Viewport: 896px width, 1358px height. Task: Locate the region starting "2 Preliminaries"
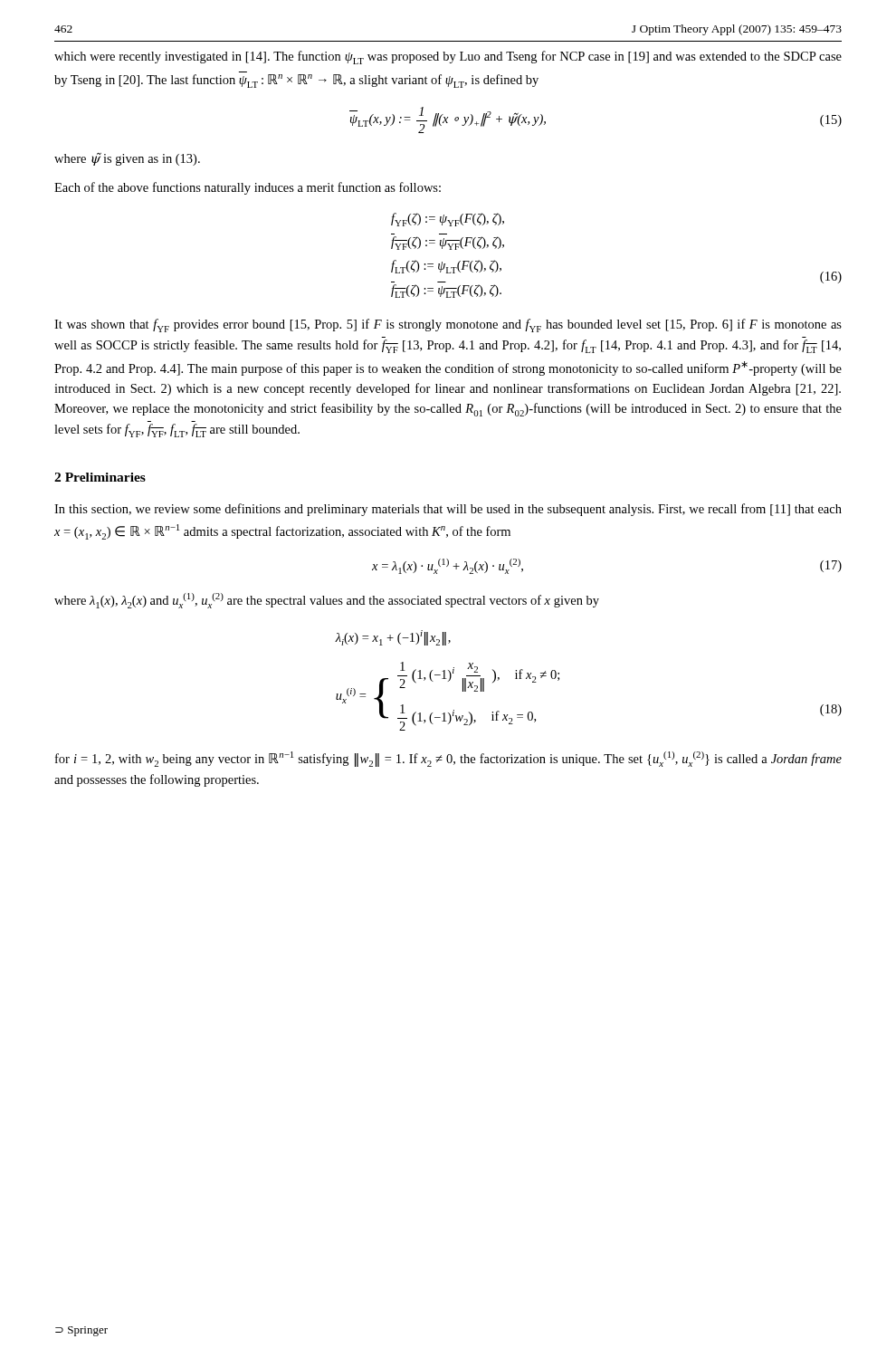point(100,477)
